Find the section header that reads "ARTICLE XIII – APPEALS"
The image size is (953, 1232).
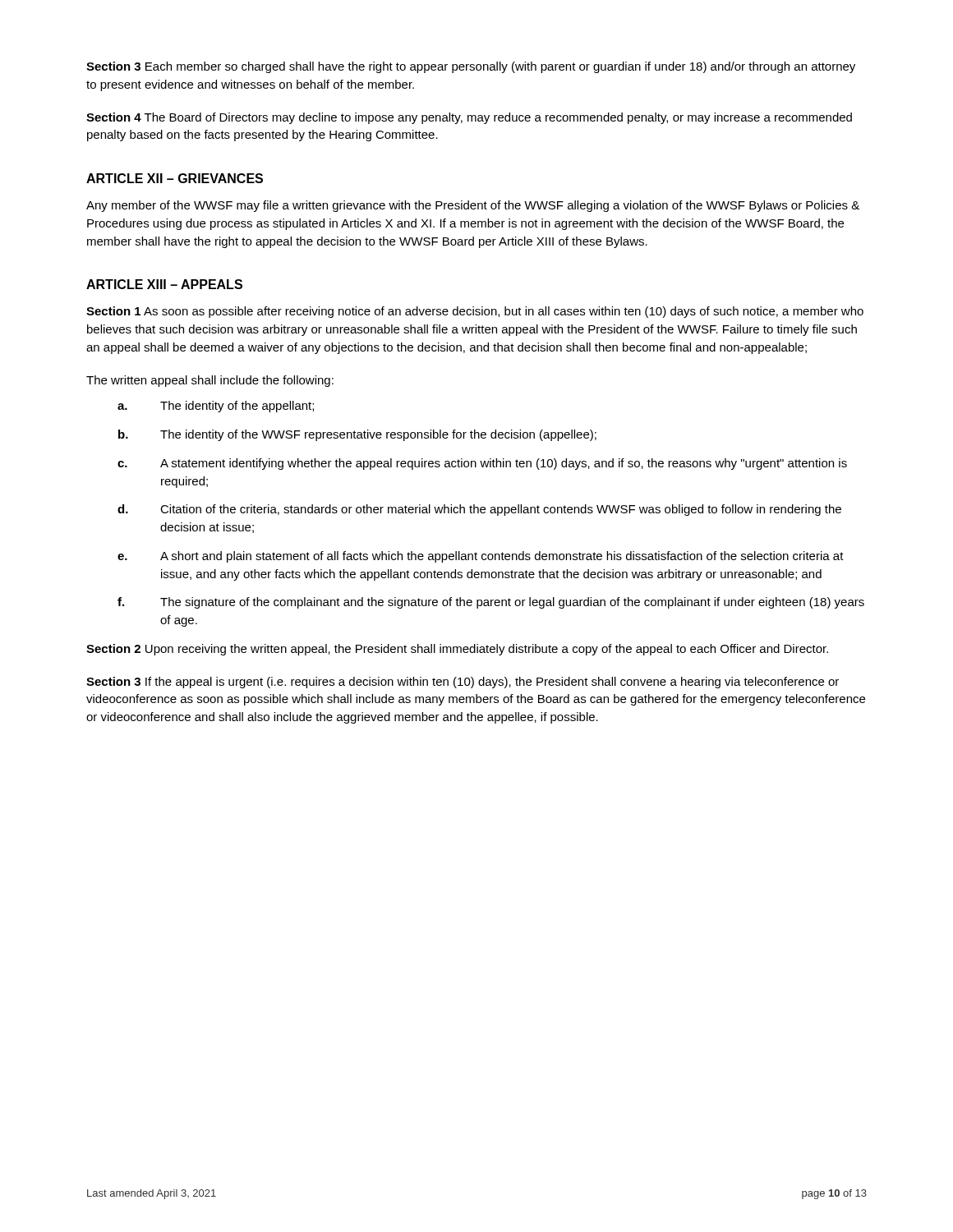[165, 285]
